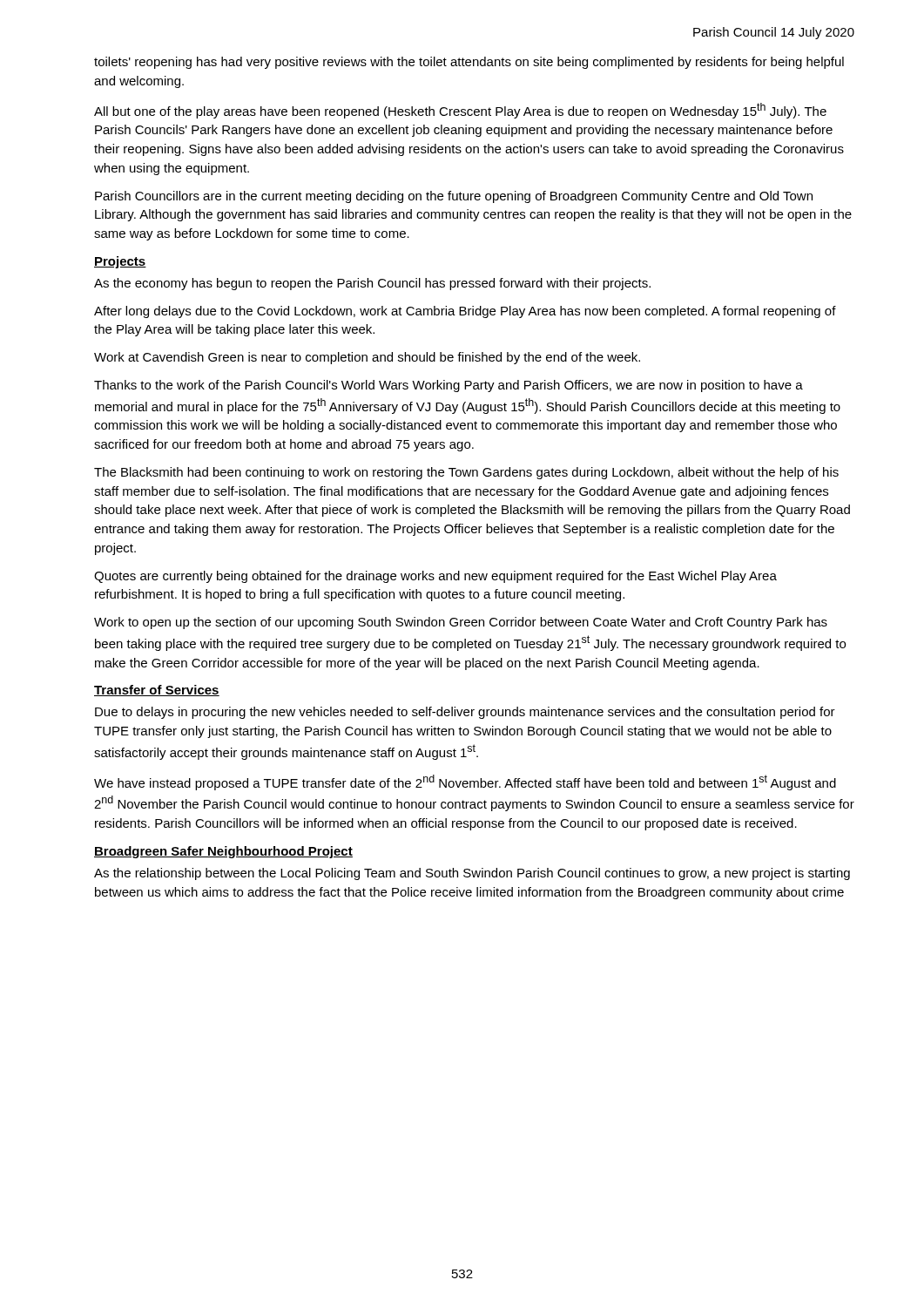Find the text starting "Work to open"
924x1307 pixels.
point(474,642)
